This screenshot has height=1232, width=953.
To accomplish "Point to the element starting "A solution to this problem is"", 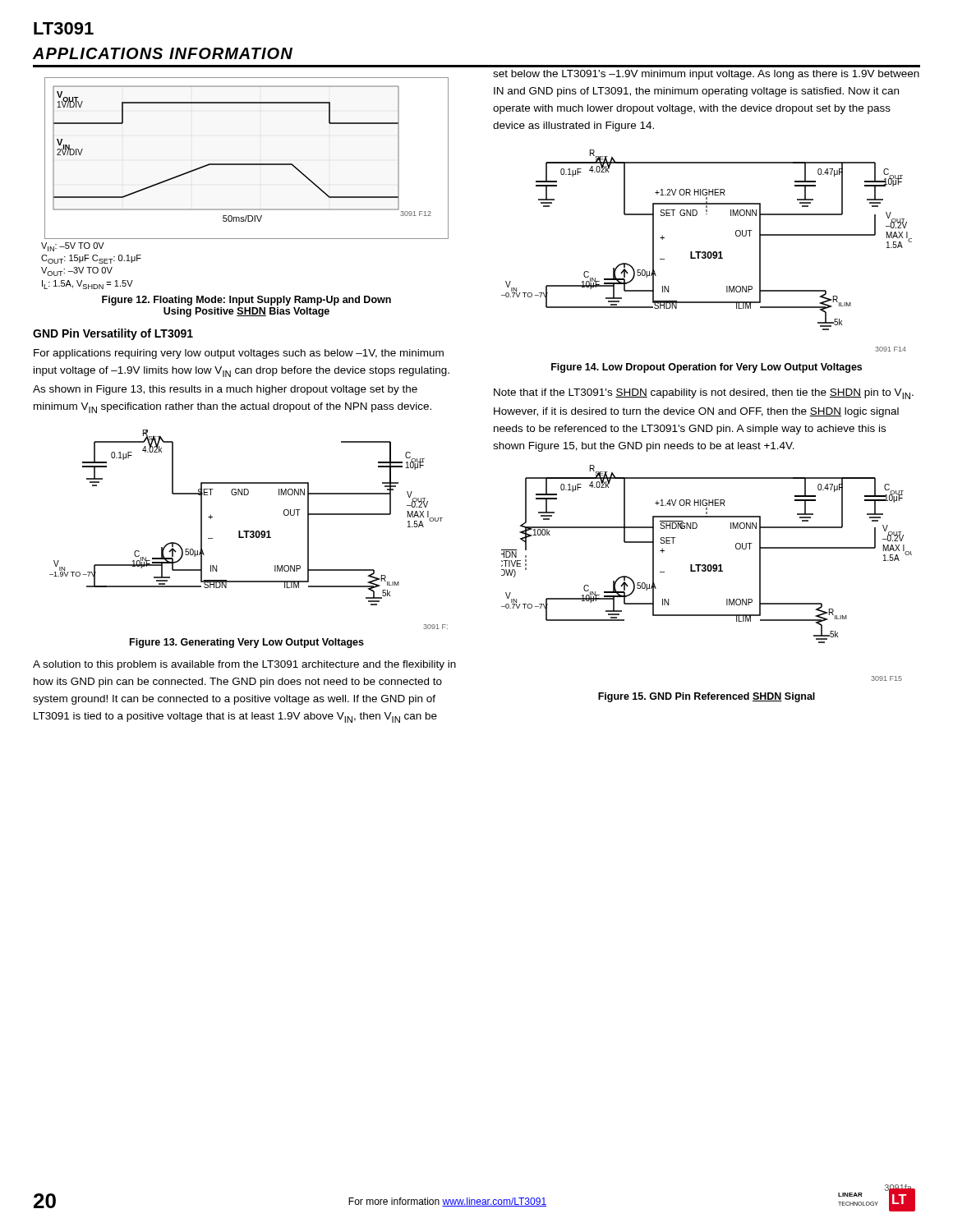I will 245,691.
